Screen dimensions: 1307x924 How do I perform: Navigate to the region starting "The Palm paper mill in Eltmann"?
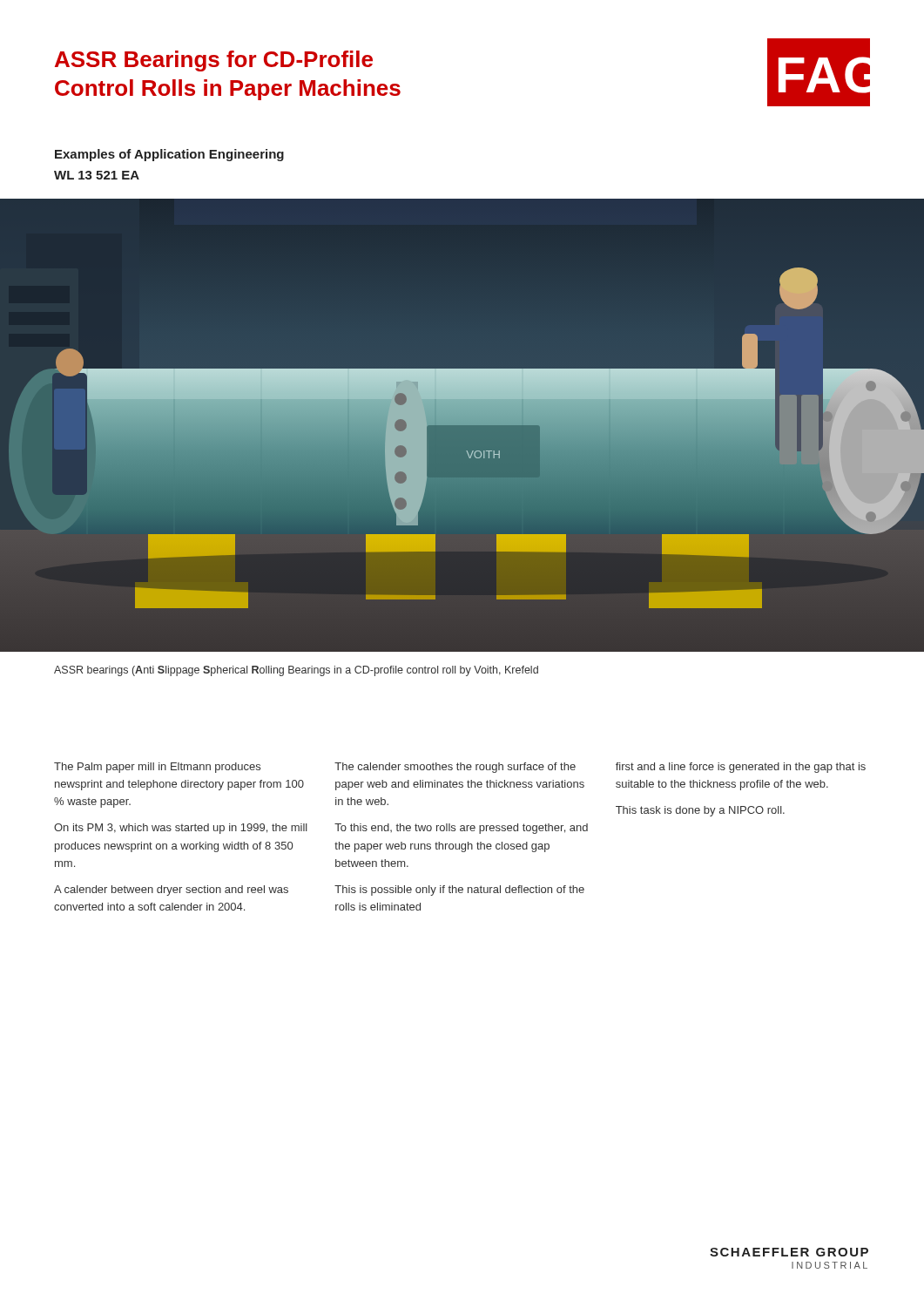pos(181,837)
